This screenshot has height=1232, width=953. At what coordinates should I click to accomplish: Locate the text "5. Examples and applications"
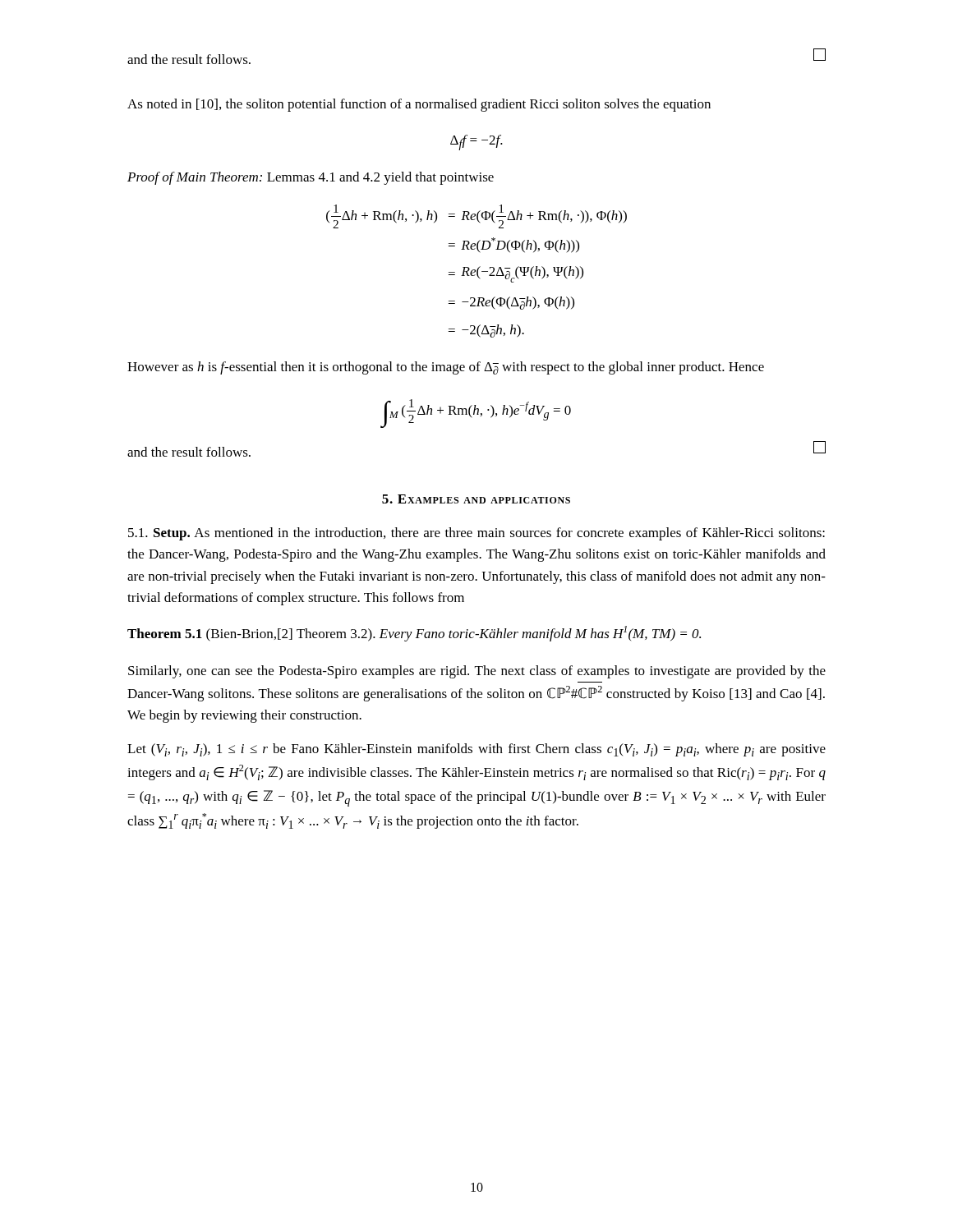pyautogui.click(x=476, y=499)
